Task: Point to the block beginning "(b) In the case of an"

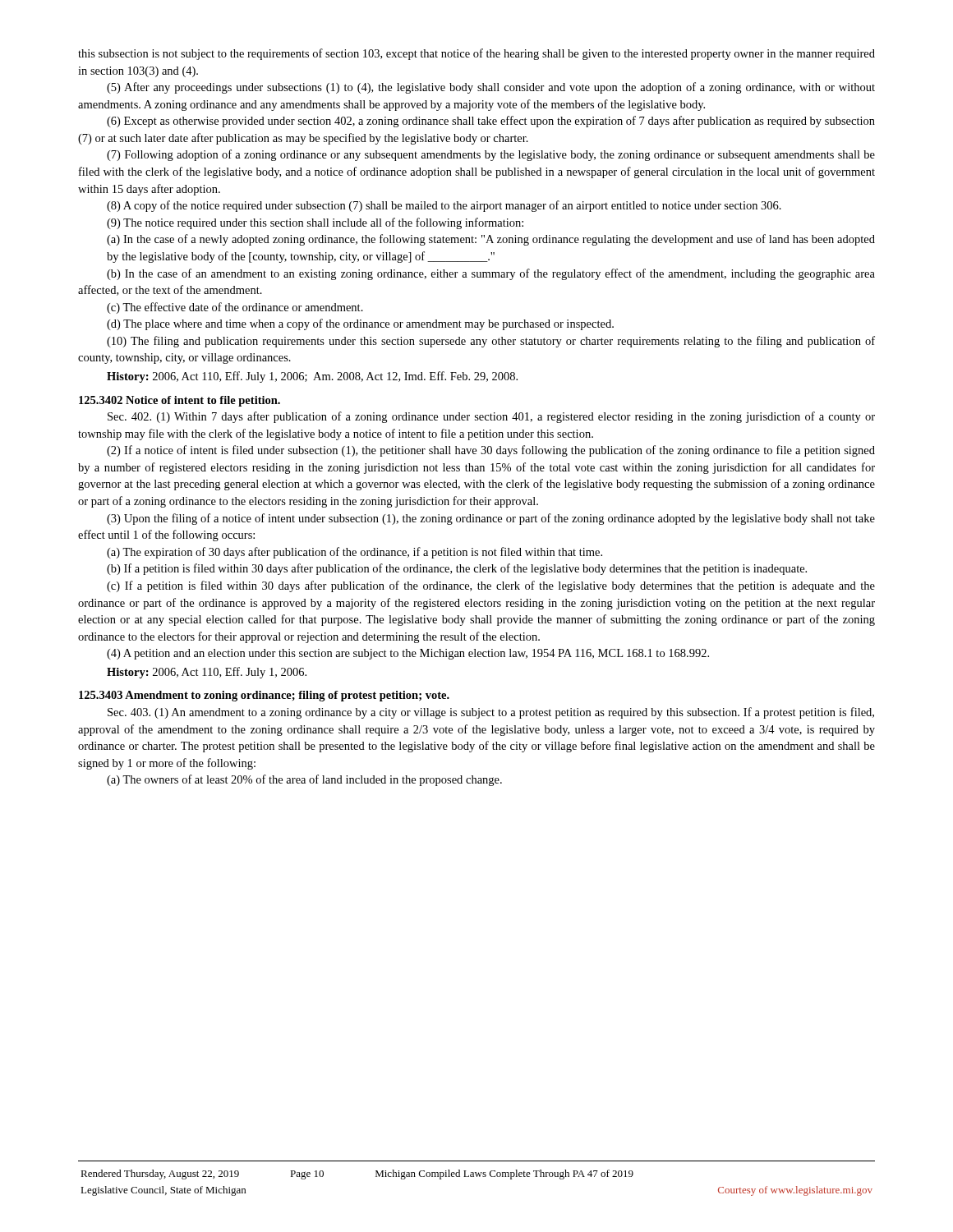Action: tap(476, 282)
